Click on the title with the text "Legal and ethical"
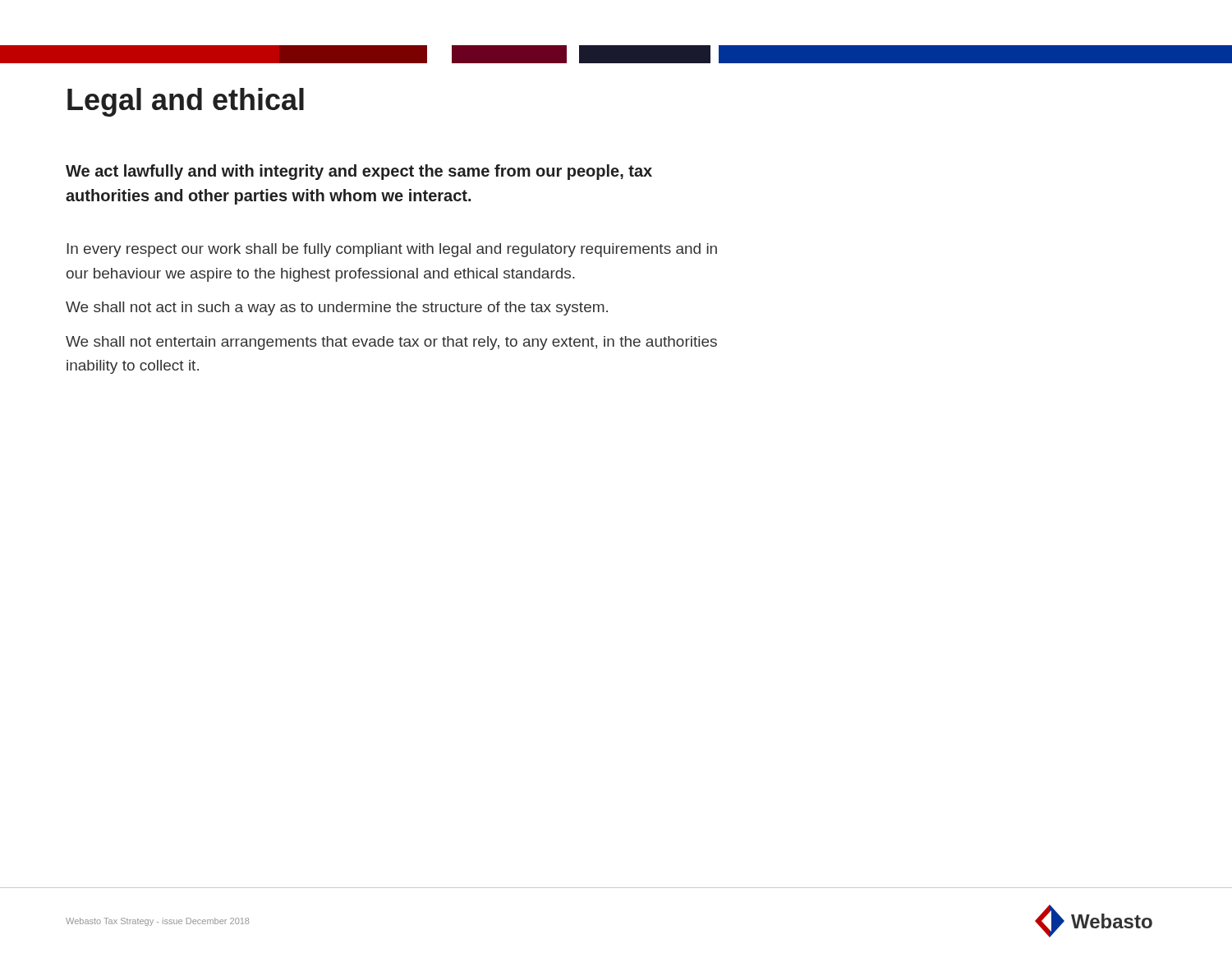Screen dimensions: 953x1232 coord(186,102)
